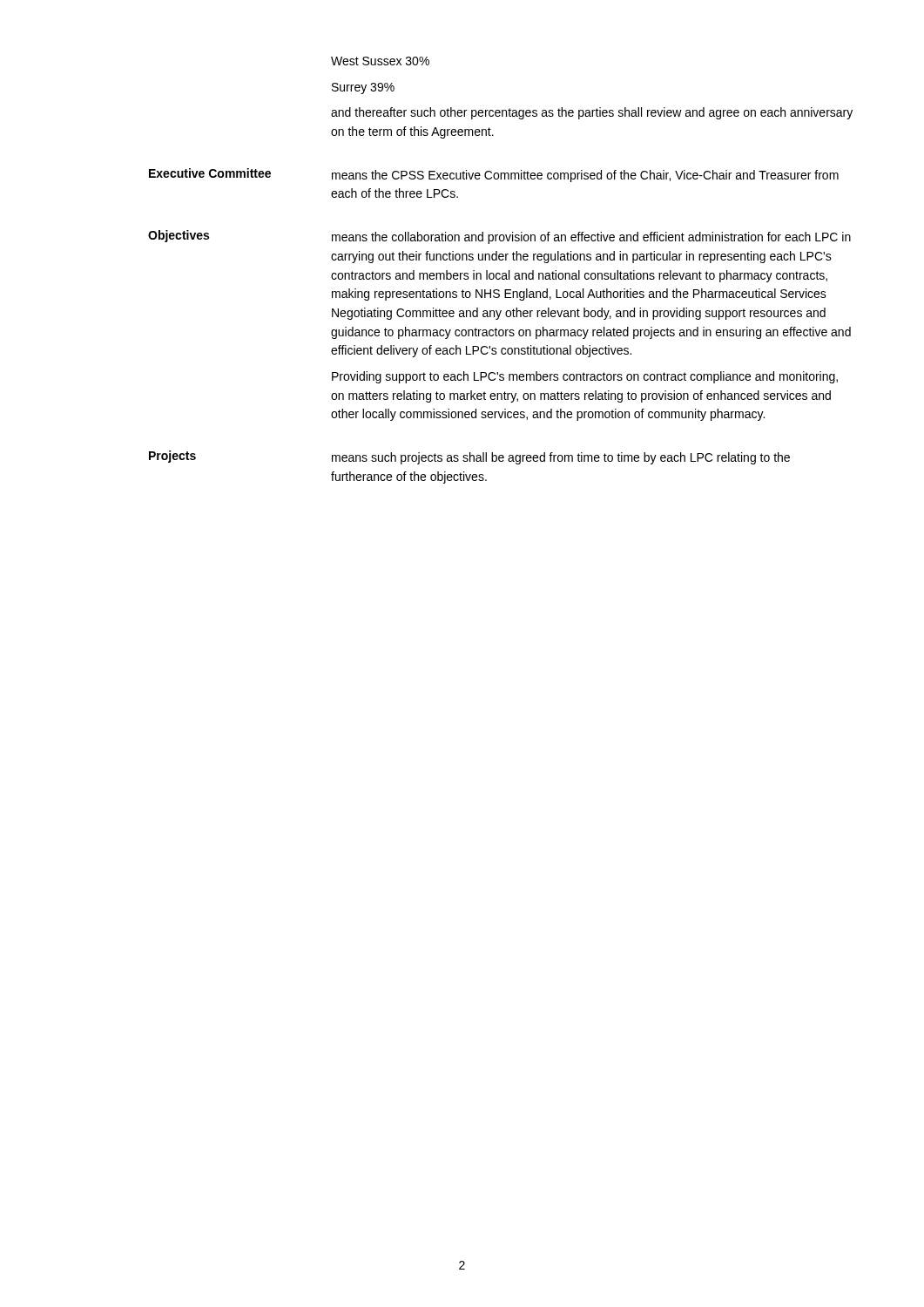Viewport: 924px width, 1307px height.
Task: Click on the text block that says "means the collaboration and provision of an effective"
Action: [593, 326]
